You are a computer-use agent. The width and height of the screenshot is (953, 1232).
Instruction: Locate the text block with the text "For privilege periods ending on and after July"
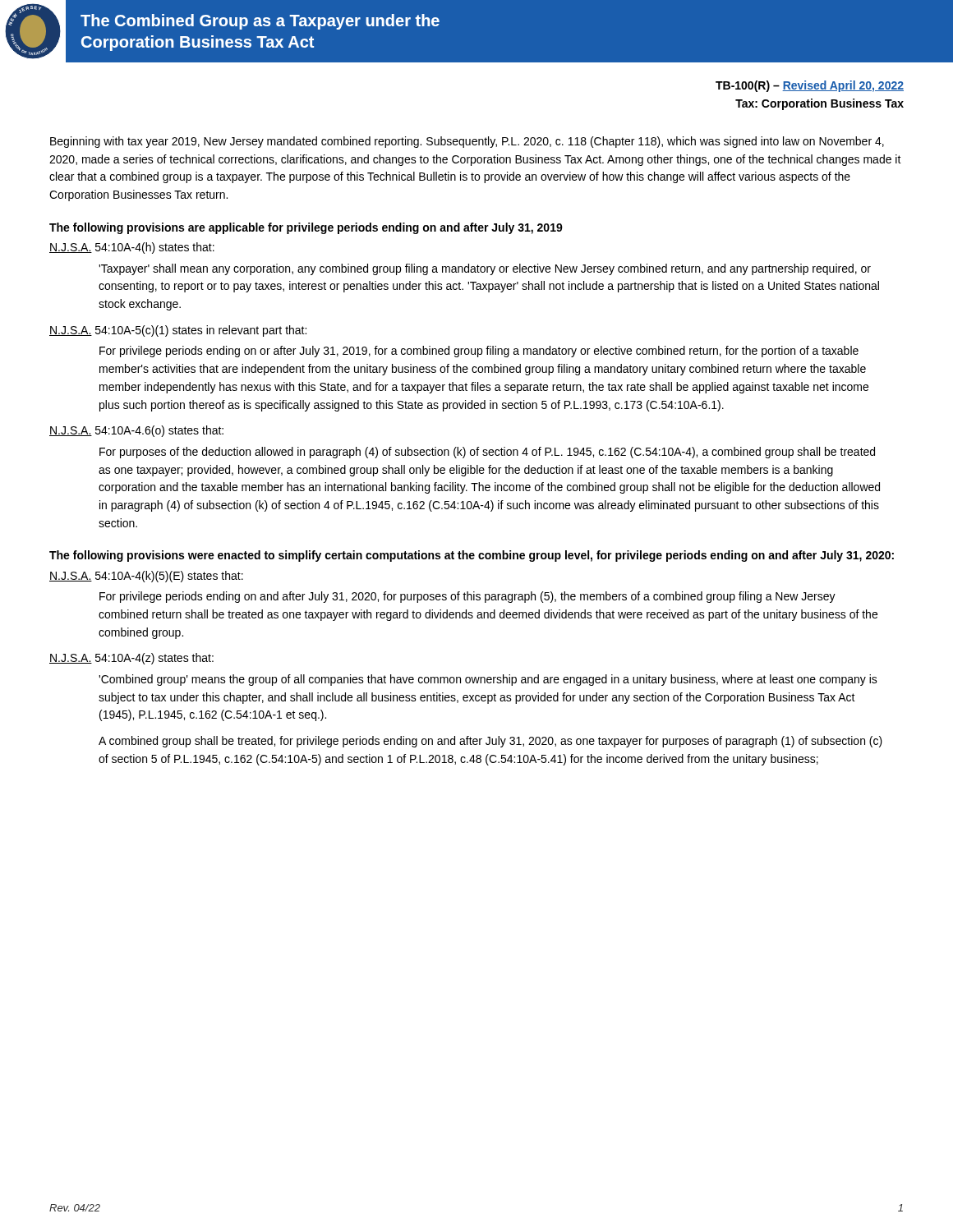coord(488,614)
